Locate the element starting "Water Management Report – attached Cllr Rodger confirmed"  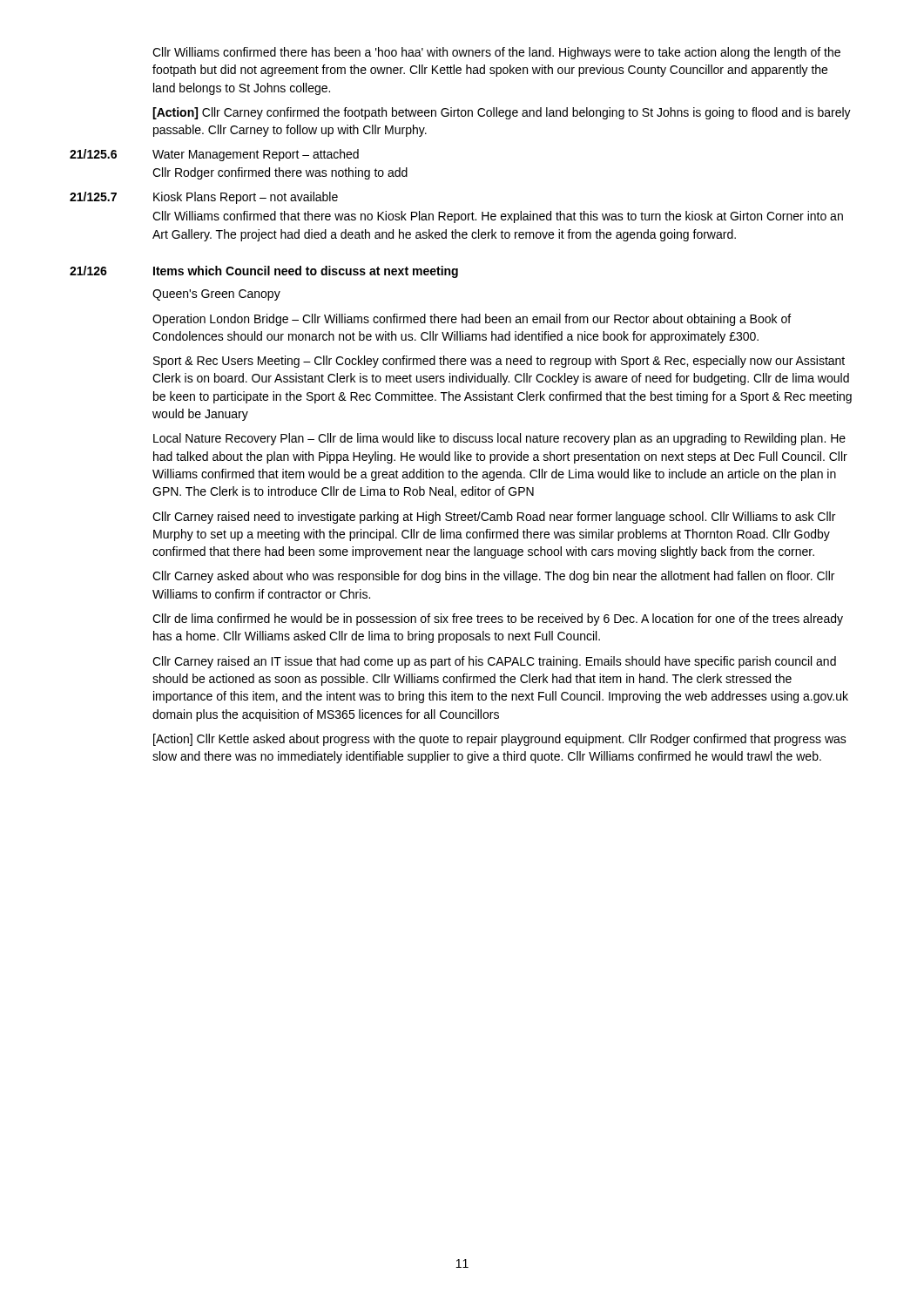tap(280, 164)
